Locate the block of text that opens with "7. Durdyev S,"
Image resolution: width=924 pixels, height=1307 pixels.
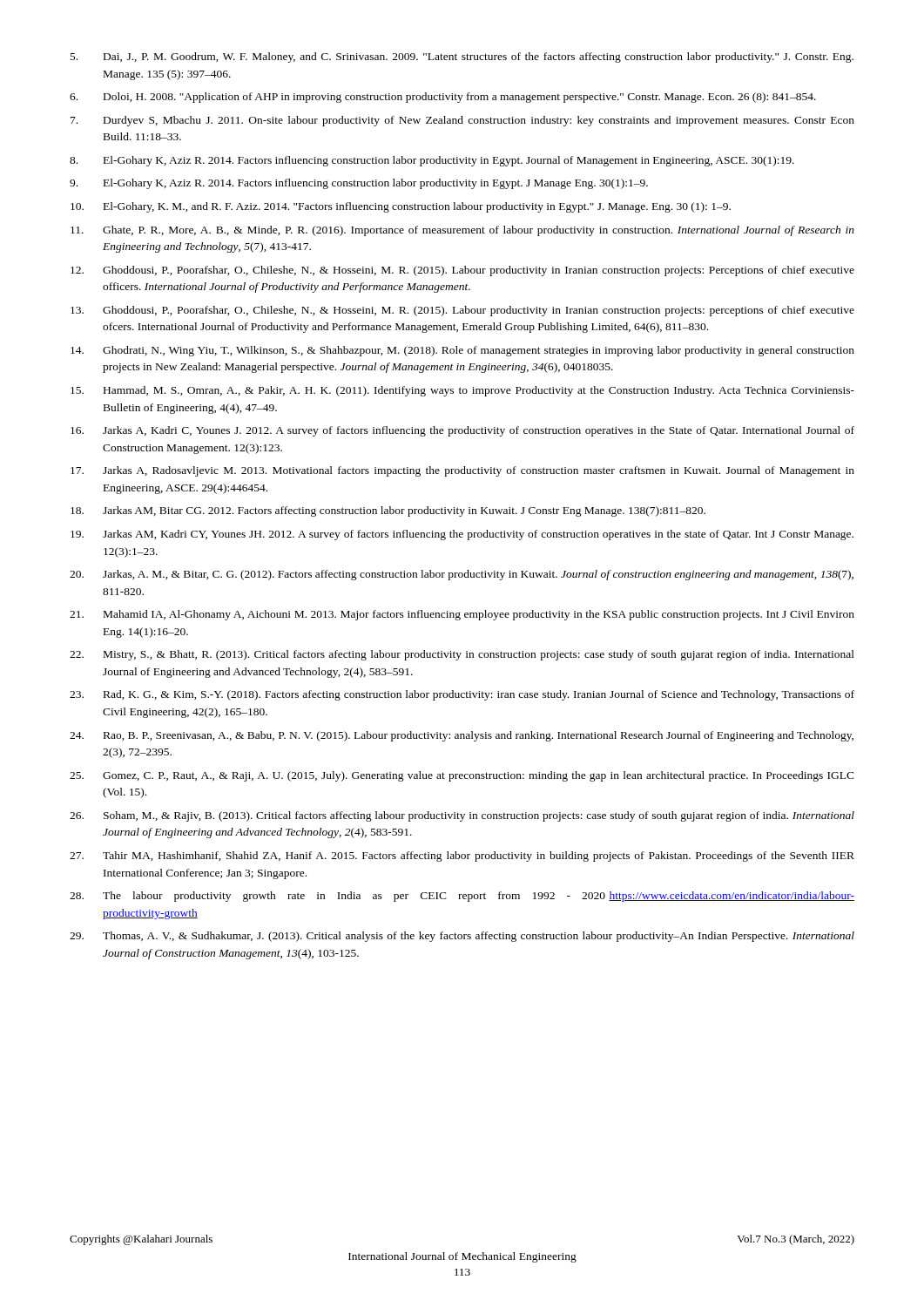(x=462, y=128)
